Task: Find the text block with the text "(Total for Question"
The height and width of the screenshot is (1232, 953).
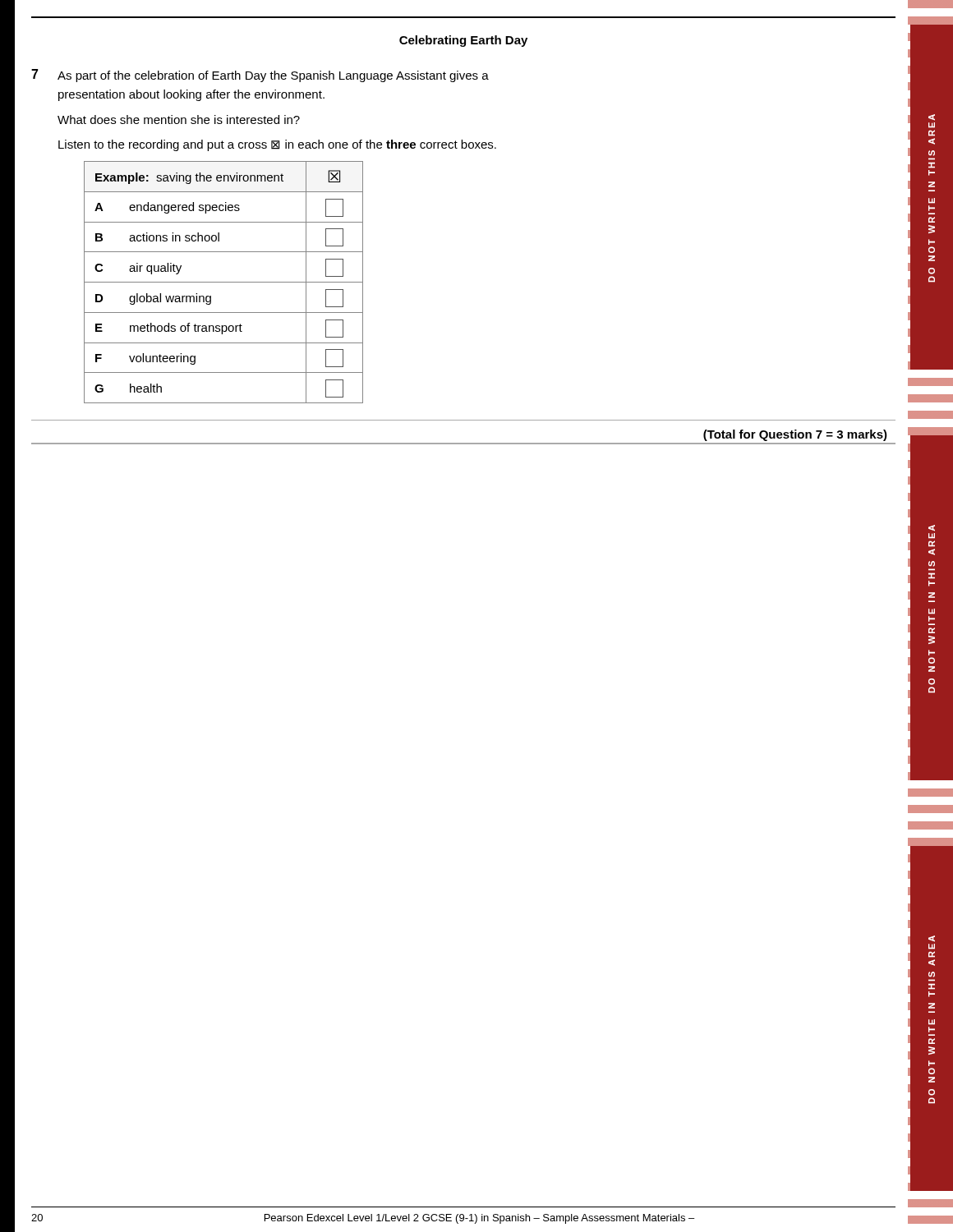Action: click(x=795, y=434)
